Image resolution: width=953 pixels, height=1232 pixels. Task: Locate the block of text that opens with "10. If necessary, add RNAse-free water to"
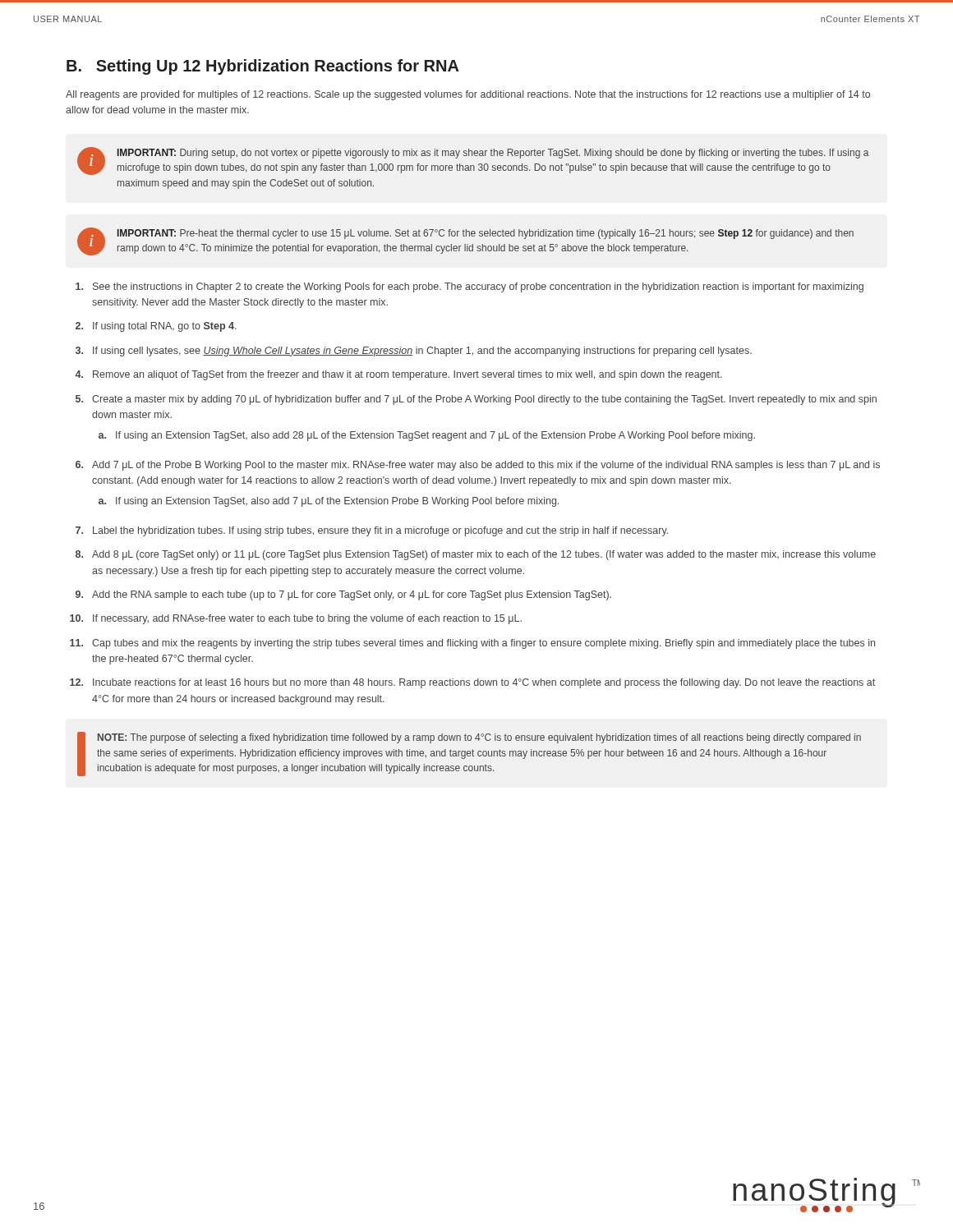coord(476,619)
